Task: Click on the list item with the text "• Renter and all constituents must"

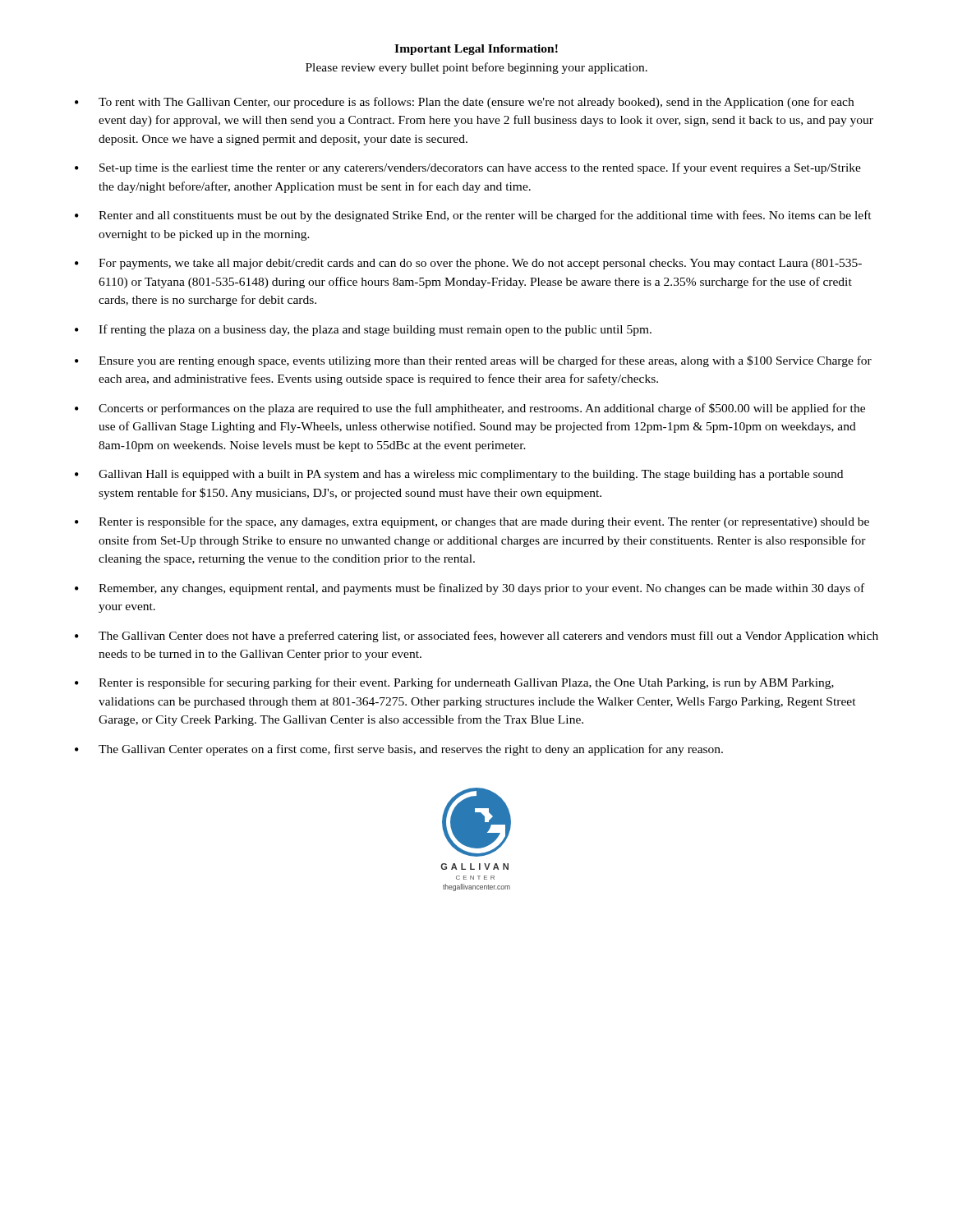Action: (x=476, y=225)
